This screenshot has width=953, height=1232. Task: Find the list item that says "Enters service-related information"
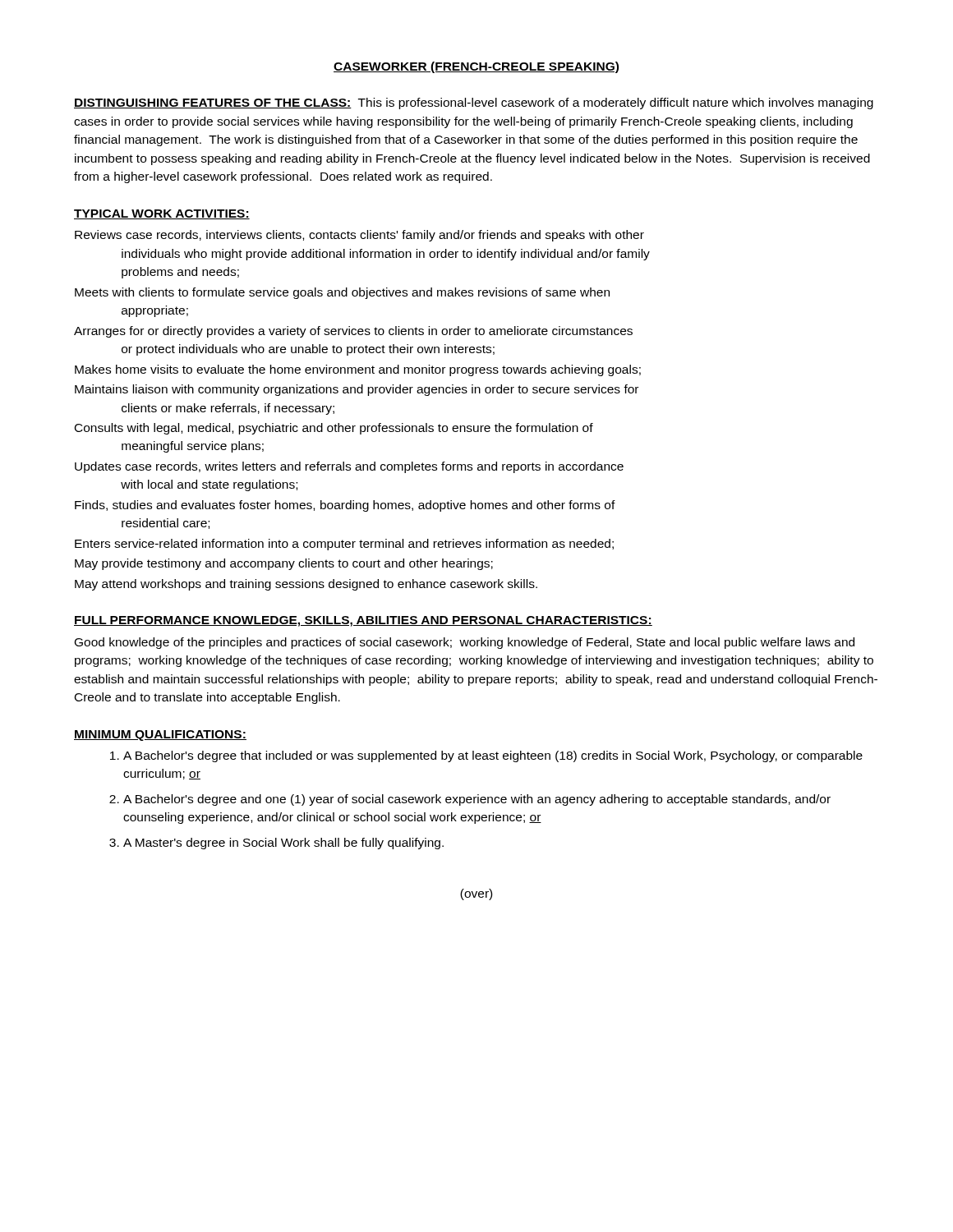click(x=344, y=543)
